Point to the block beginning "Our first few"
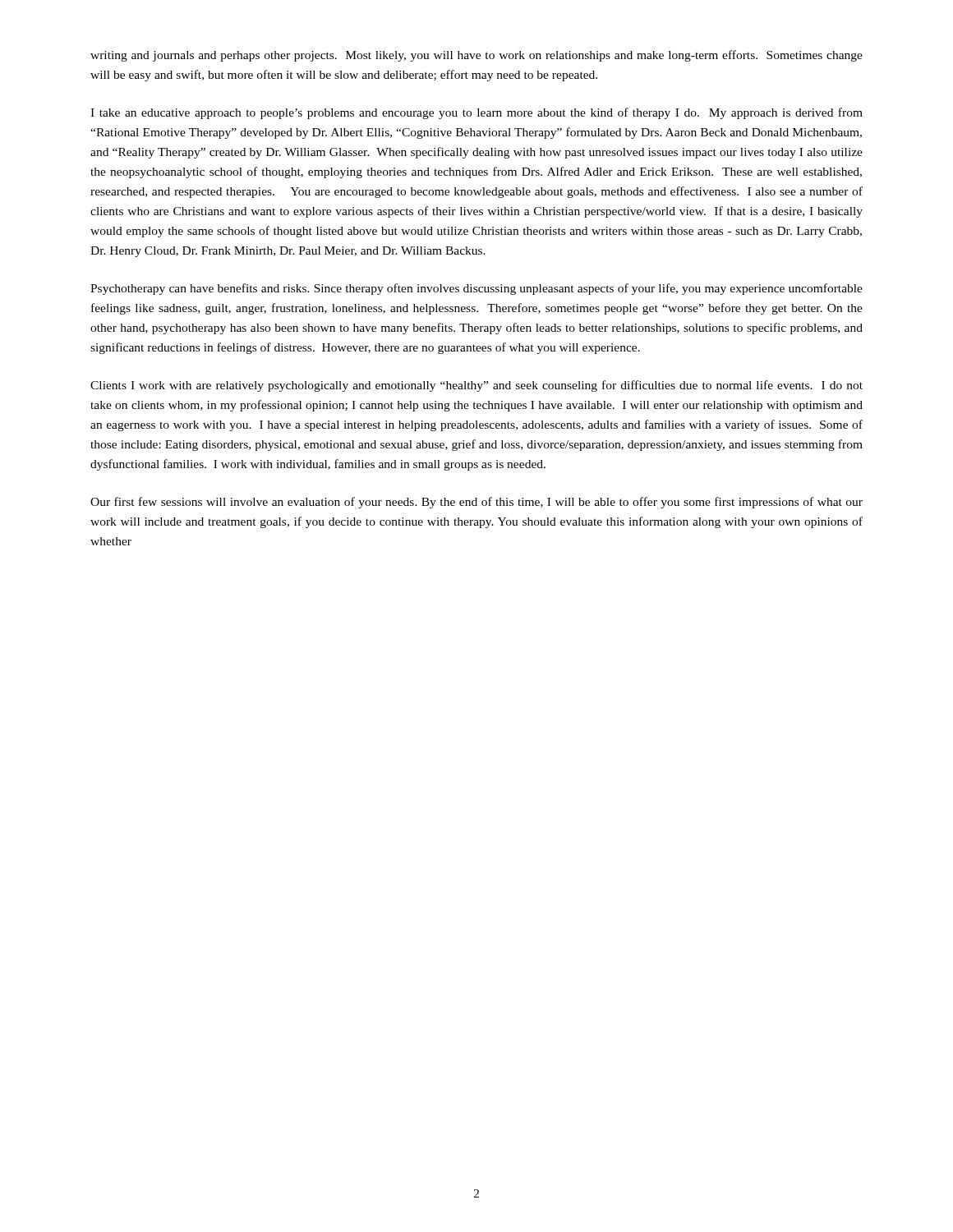Image resolution: width=953 pixels, height=1232 pixels. pyautogui.click(x=476, y=521)
